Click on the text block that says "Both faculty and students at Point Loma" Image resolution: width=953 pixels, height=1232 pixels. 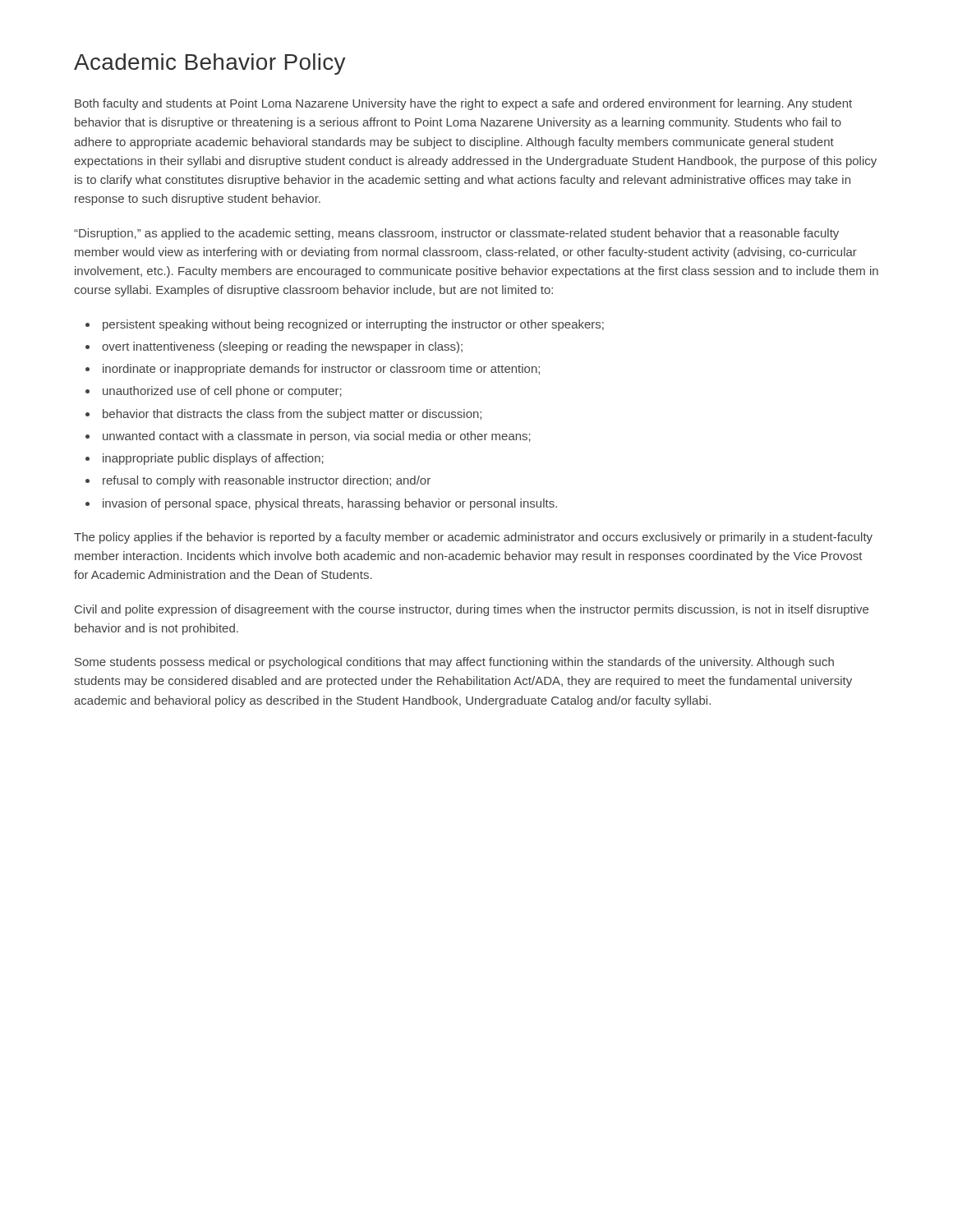[476, 151]
